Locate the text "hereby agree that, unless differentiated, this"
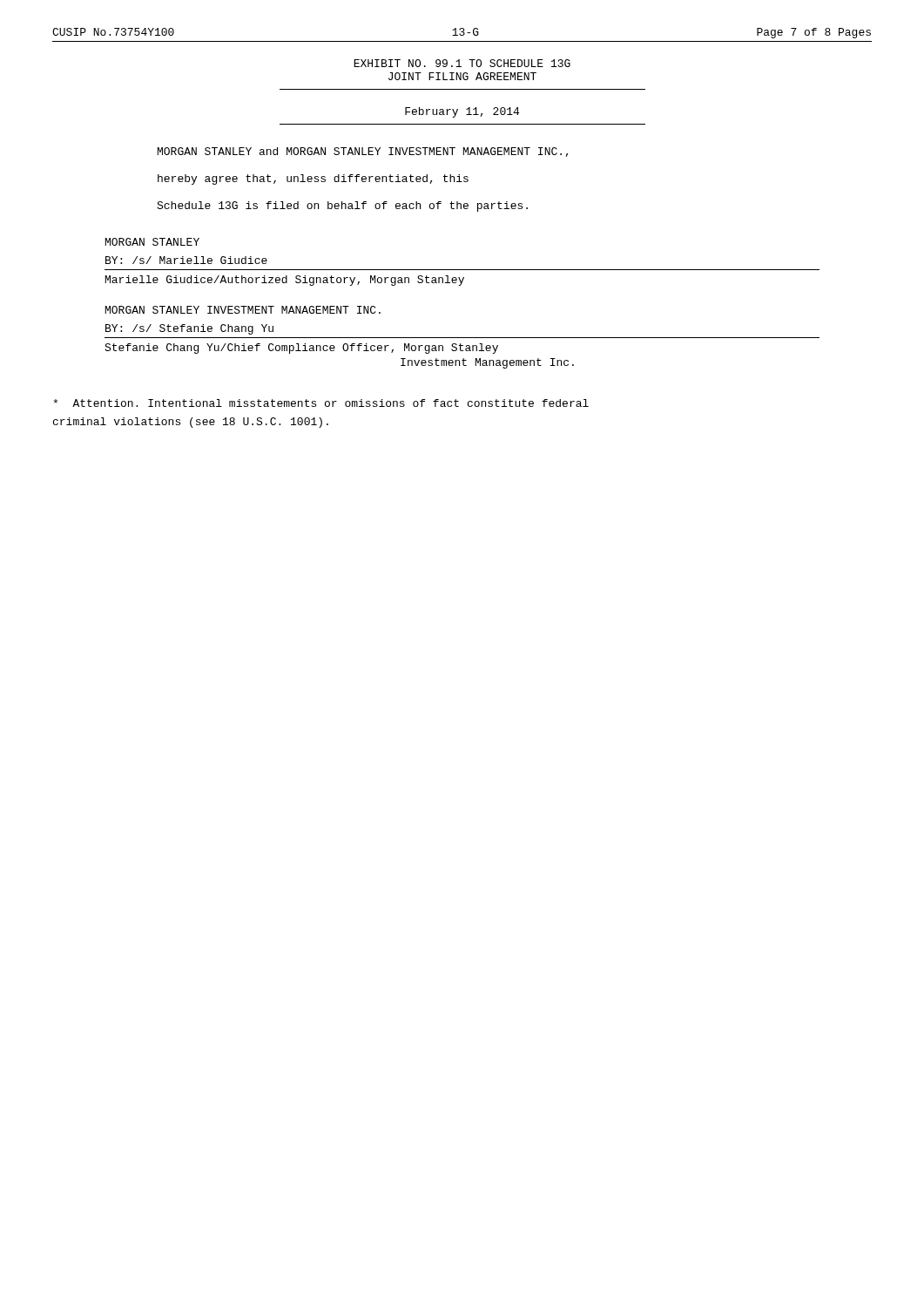The height and width of the screenshot is (1307, 924). (x=313, y=179)
